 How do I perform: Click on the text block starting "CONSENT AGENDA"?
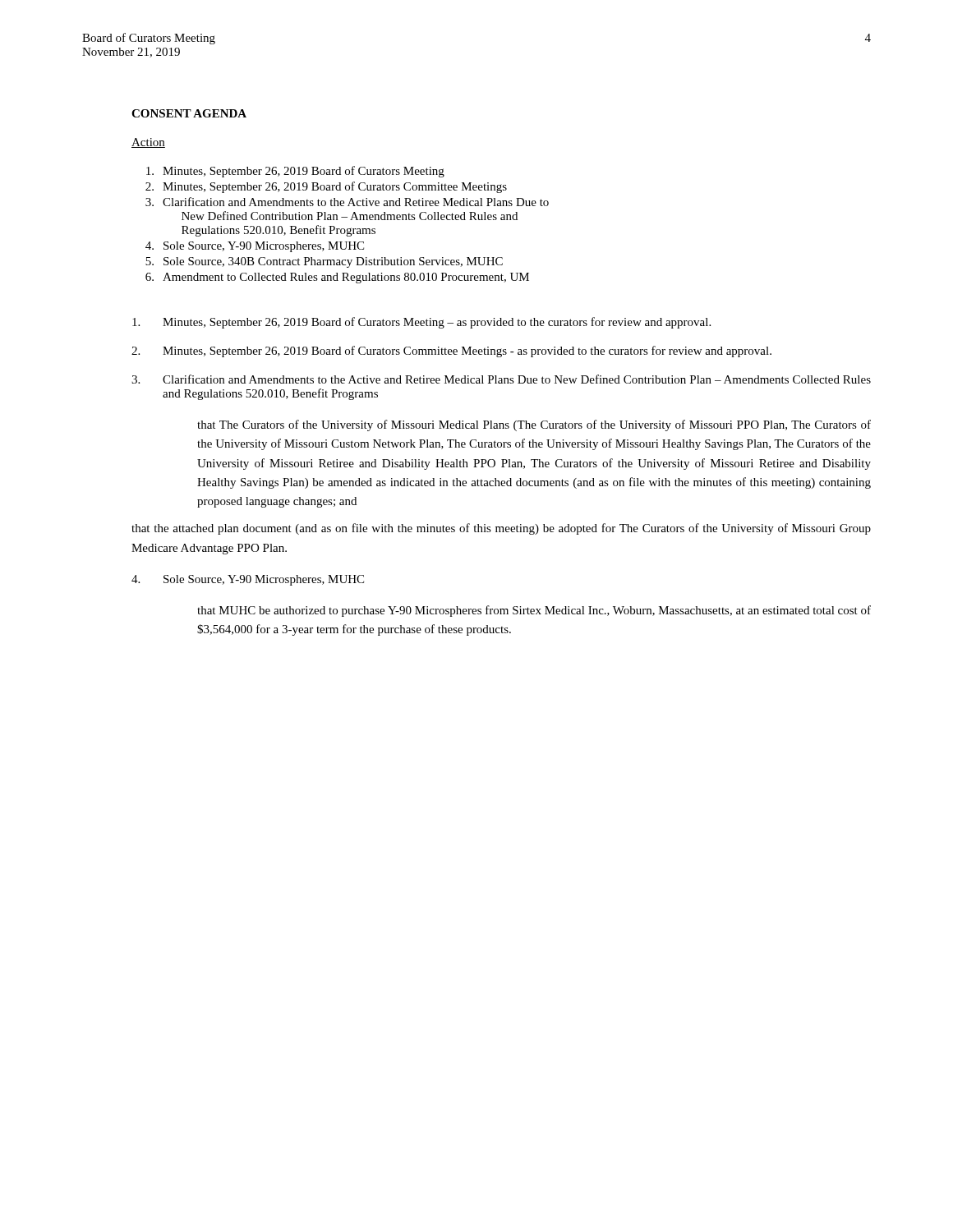[x=189, y=113]
